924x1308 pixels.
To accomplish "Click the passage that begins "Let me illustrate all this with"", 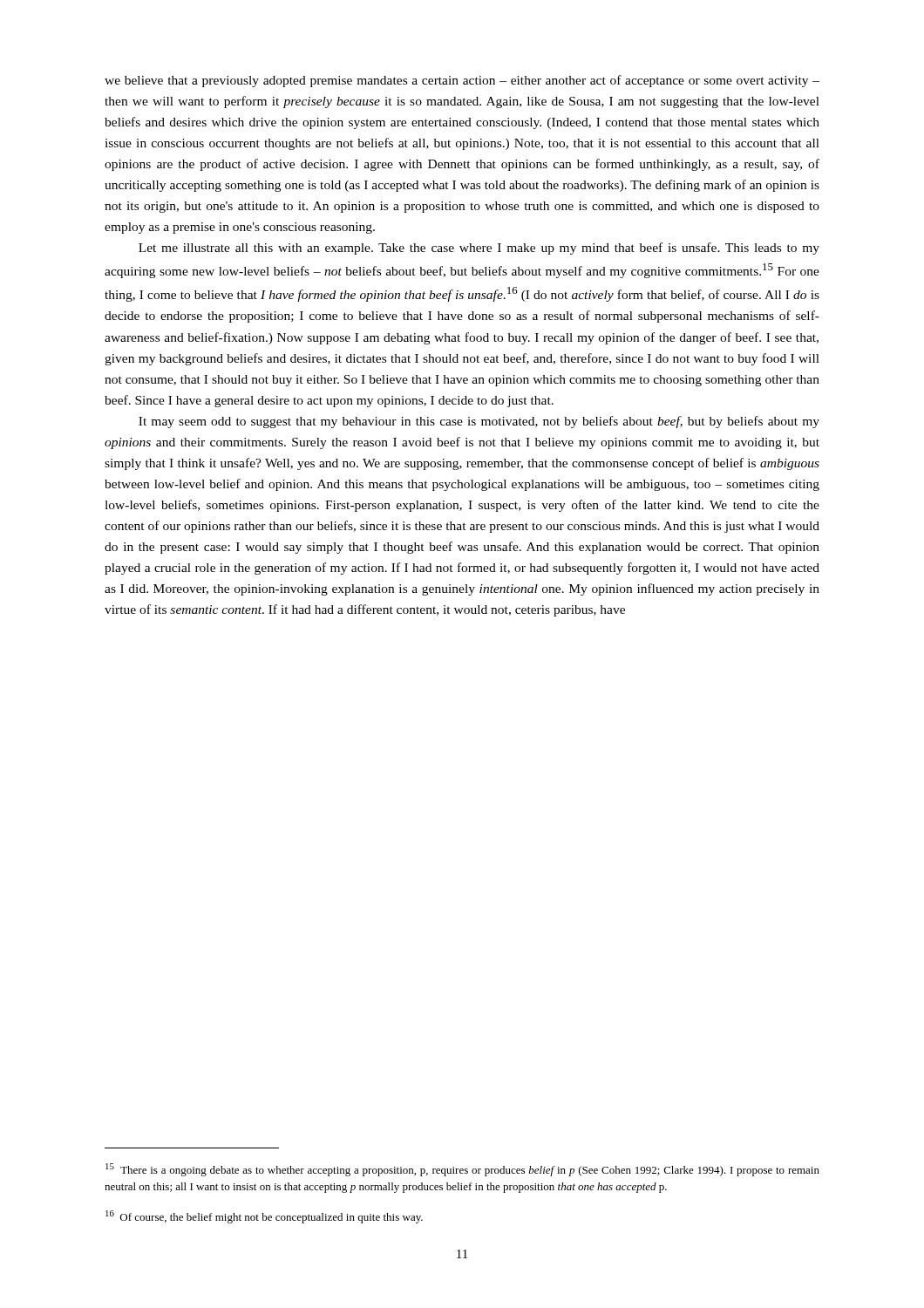I will (x=462, y=324).
